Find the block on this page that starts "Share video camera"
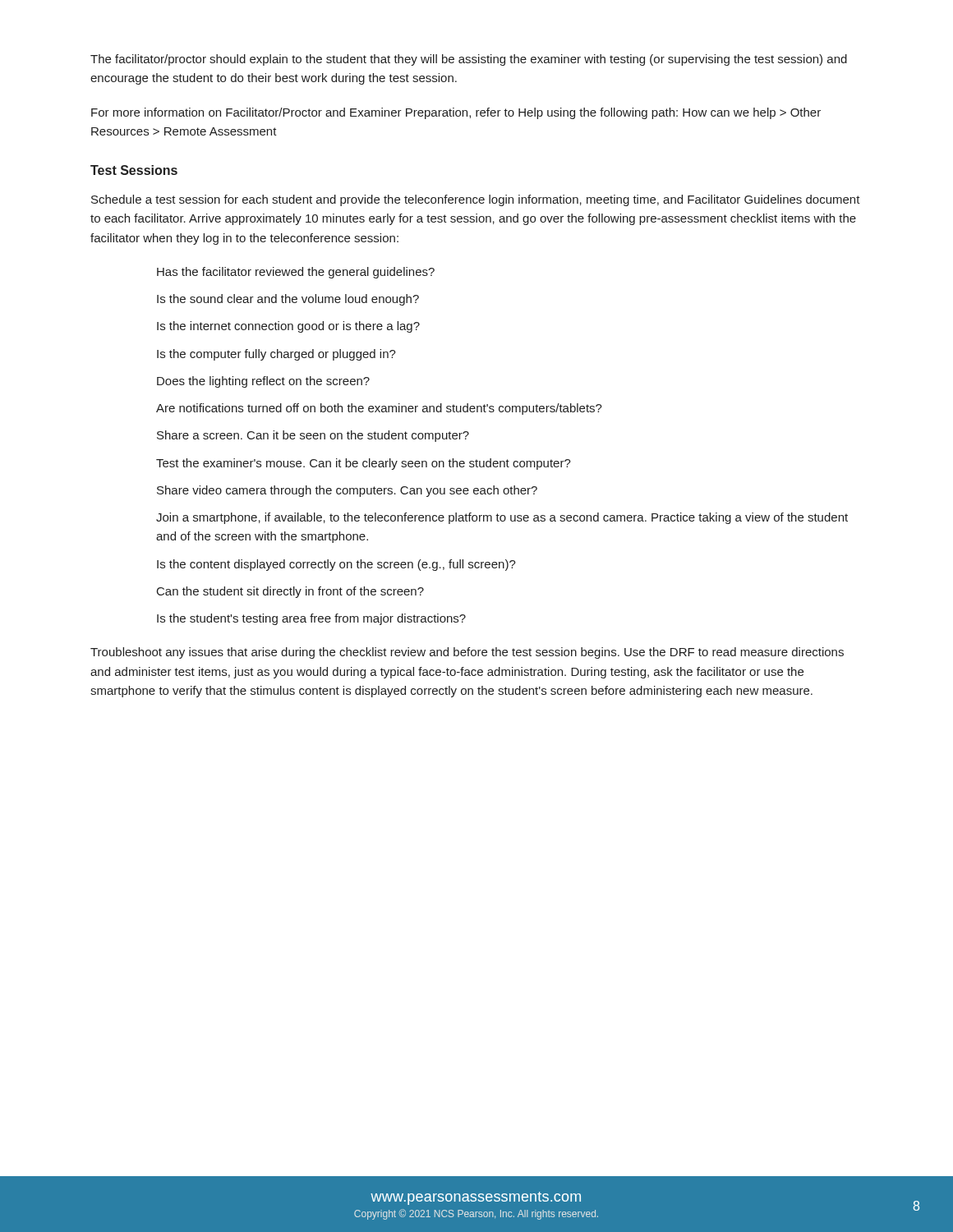The image size is (953, 1232). tap(347, 490)
